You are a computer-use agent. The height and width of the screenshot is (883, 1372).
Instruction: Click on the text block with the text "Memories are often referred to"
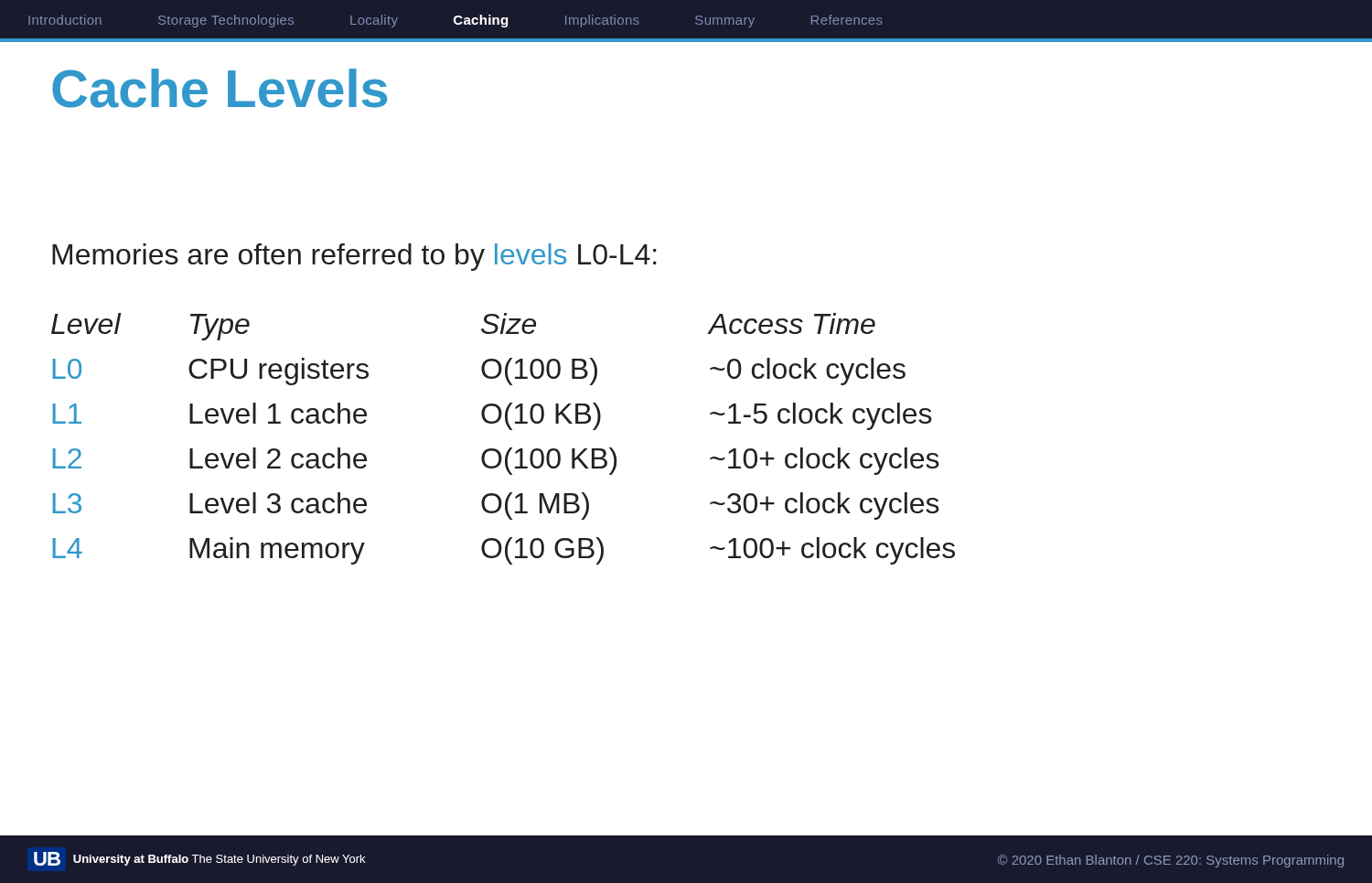coord(355,254)
